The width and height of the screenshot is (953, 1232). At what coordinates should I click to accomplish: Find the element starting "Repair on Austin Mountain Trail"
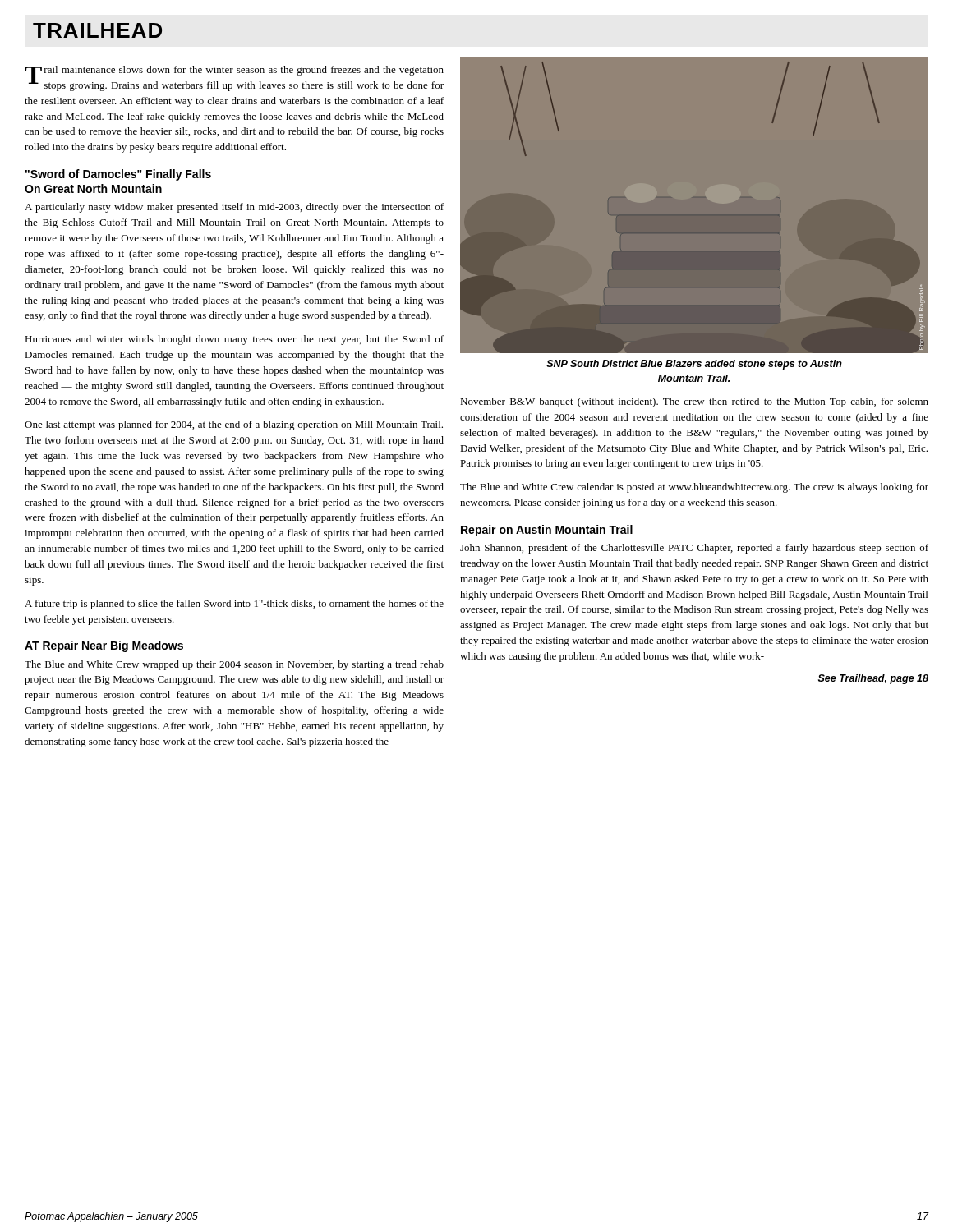[x=546, y=530]
